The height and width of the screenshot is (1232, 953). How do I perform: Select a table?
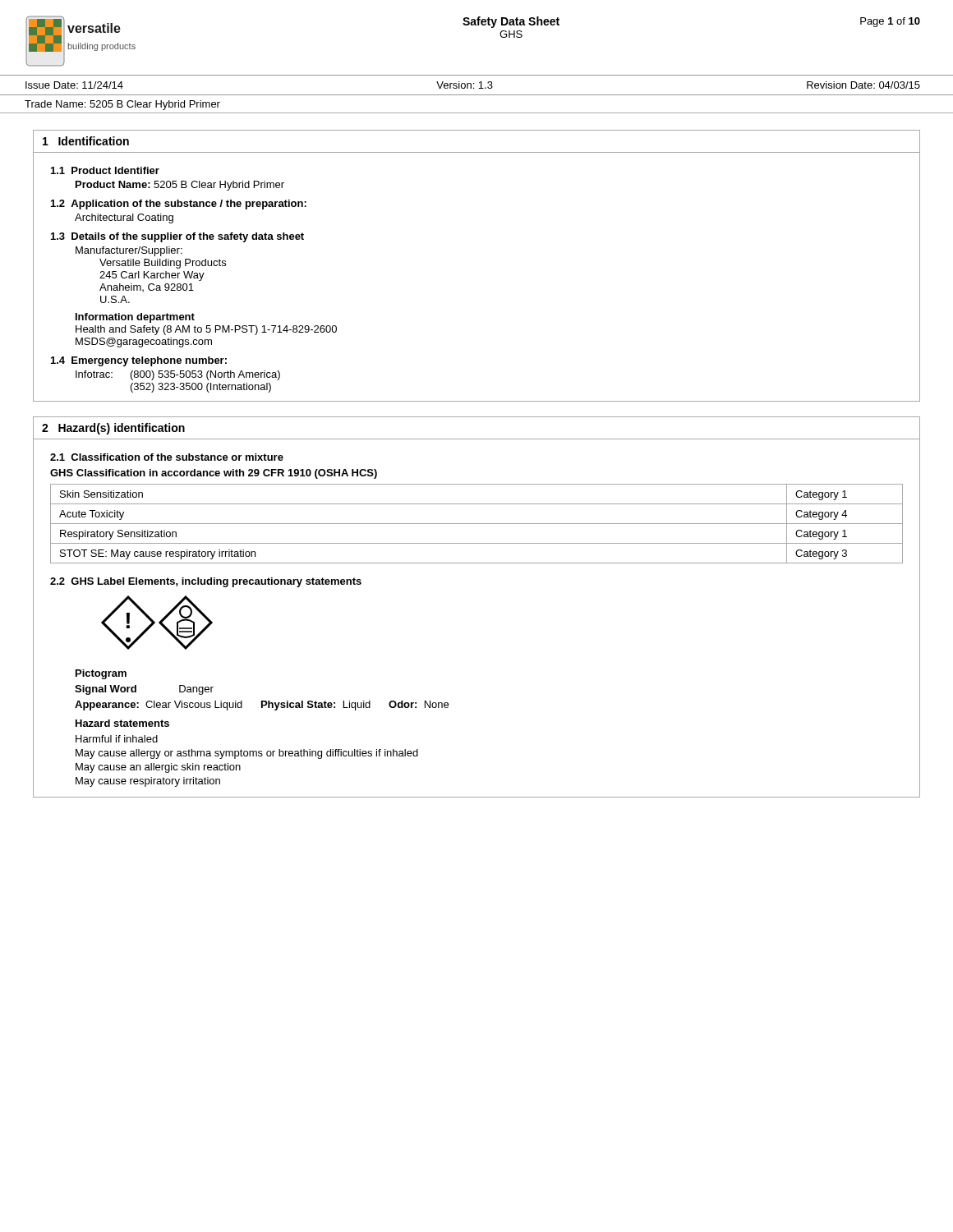[x=476, y=524]
